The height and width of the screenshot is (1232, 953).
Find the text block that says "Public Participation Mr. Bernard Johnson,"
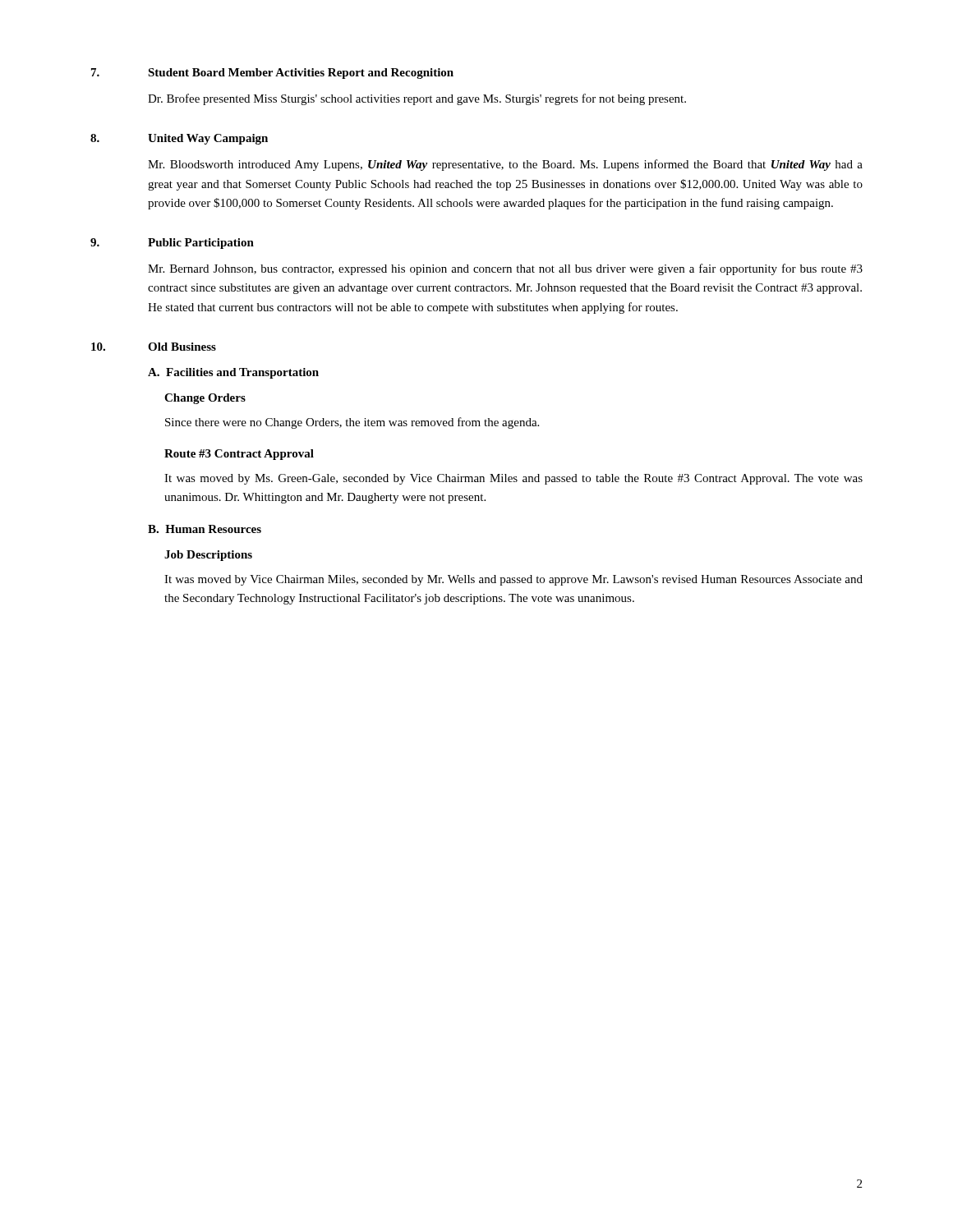click(x=476, y=276)
